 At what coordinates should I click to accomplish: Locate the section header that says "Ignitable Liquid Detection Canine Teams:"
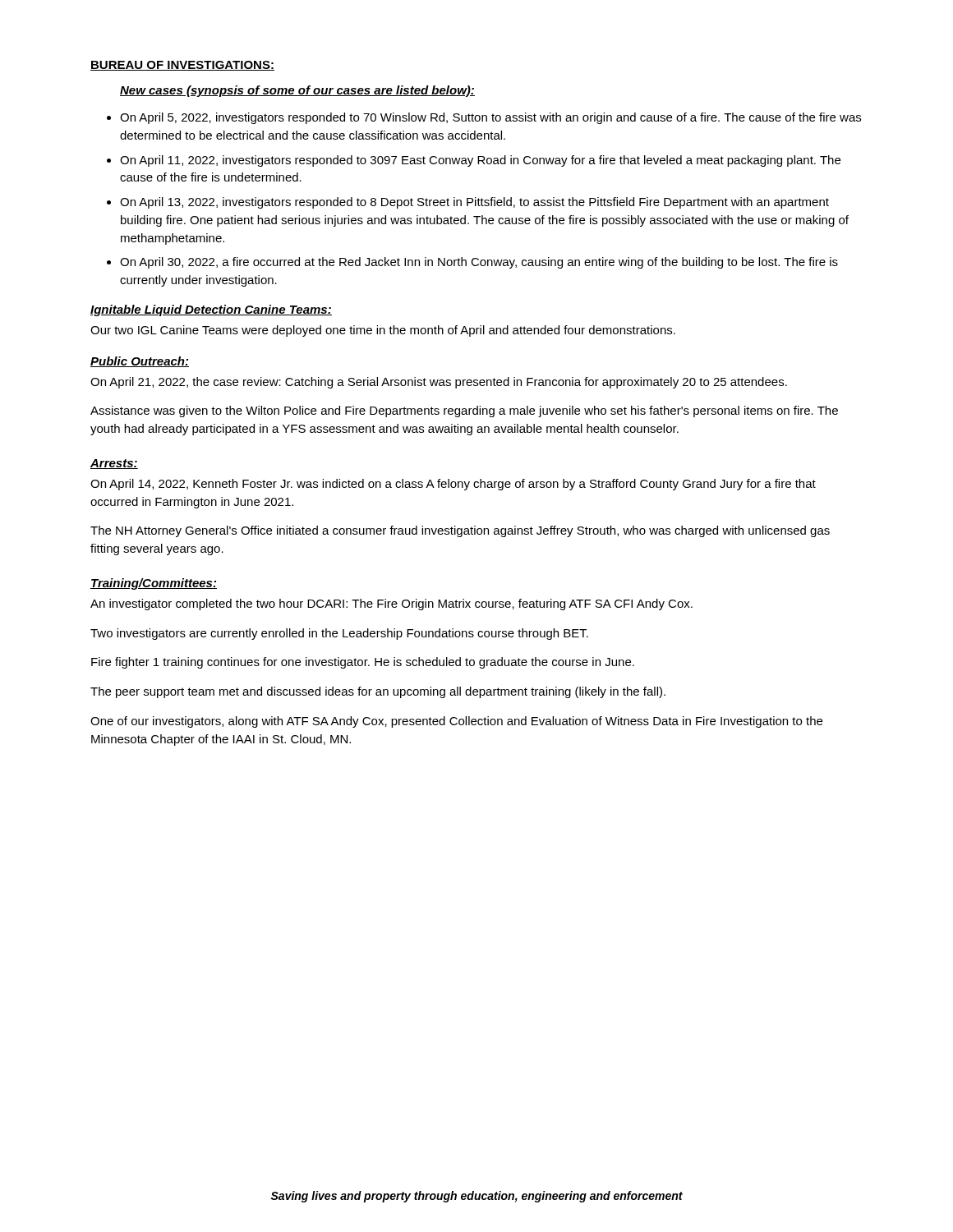click(x=211, y=309)
